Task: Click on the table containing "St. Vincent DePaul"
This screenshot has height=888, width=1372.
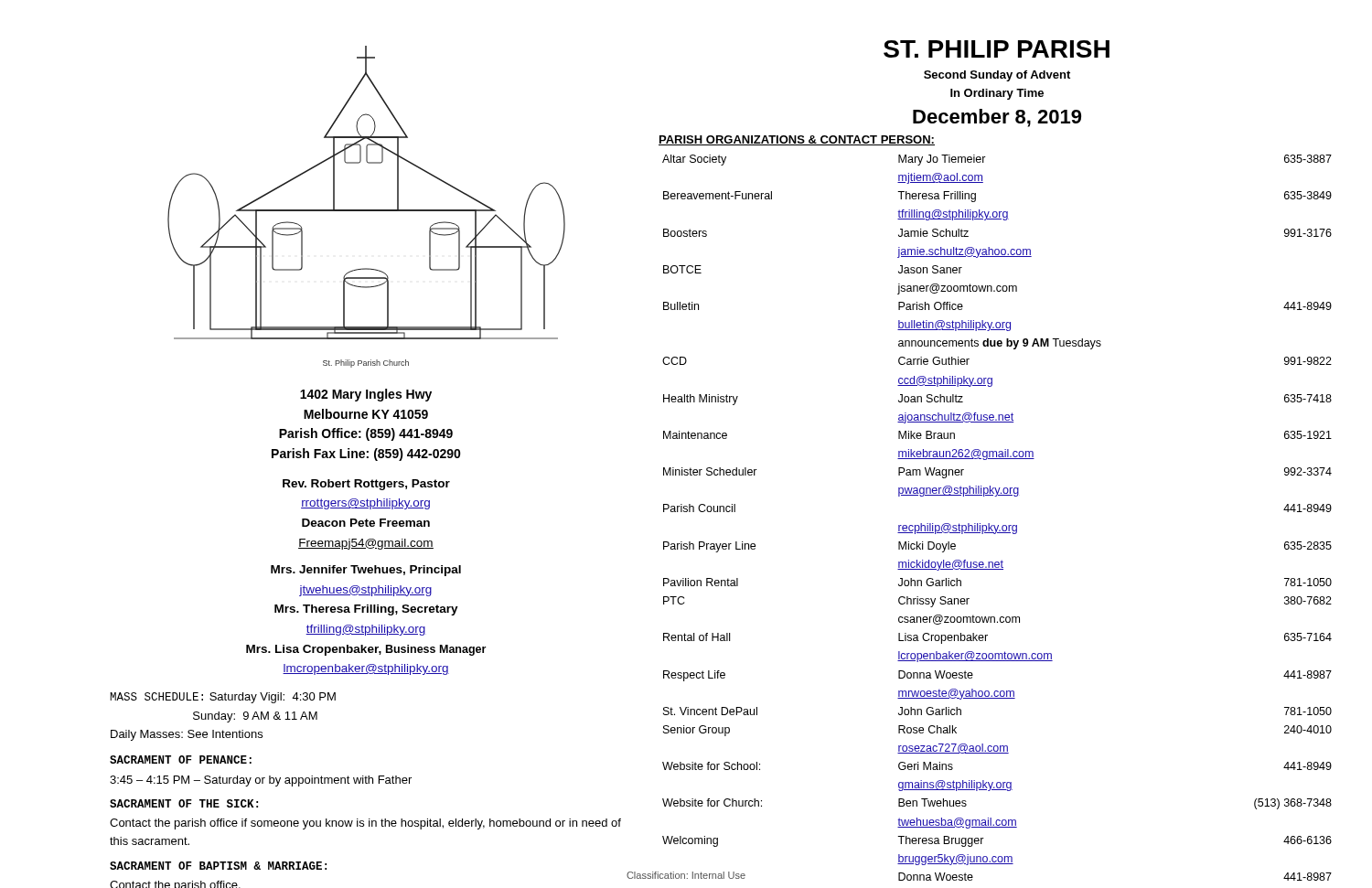Action: pyautogui.click(x=997, y=519)
